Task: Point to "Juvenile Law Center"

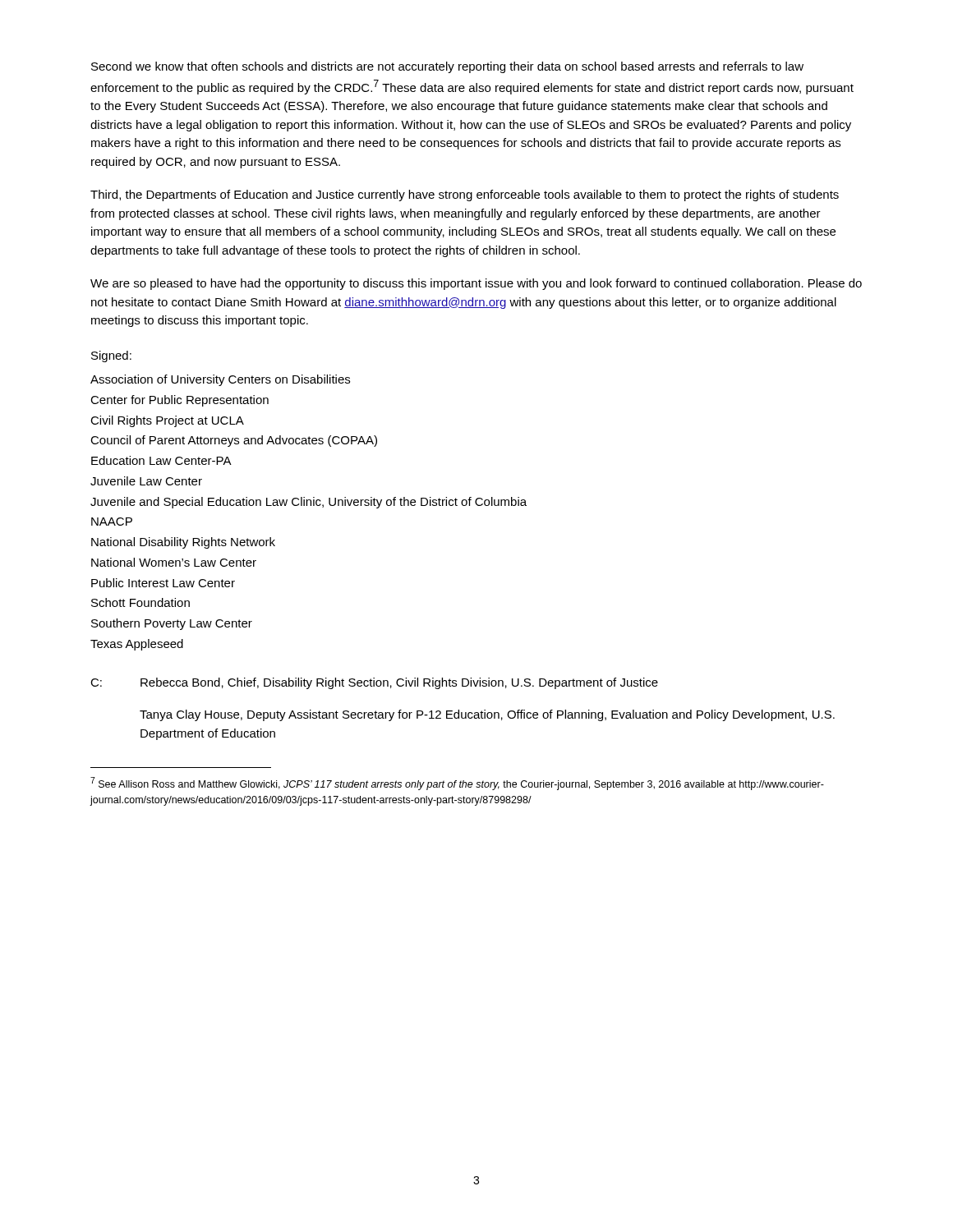Action: click(146, 481)
